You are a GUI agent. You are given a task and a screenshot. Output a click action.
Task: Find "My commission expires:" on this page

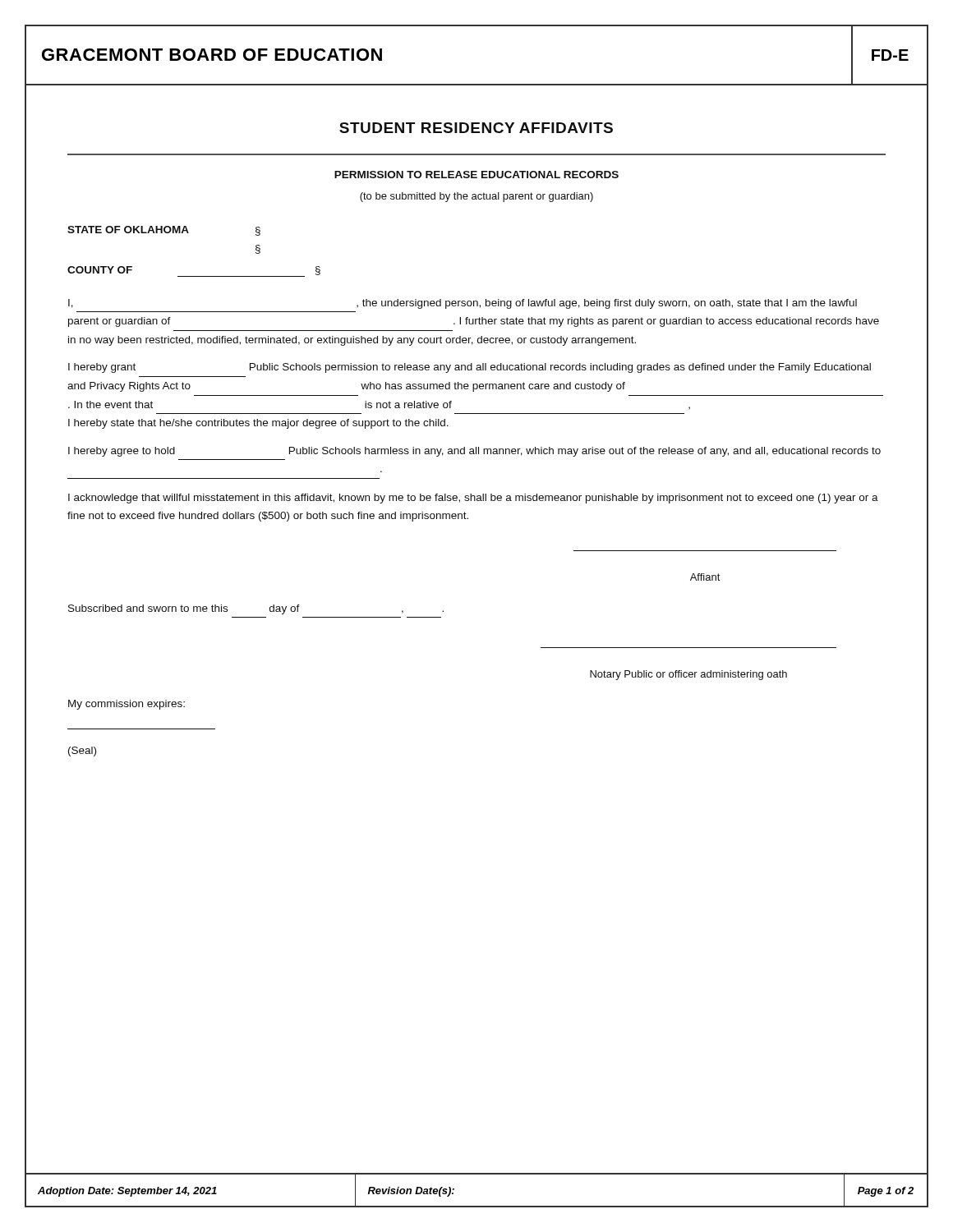click(141, 714)
